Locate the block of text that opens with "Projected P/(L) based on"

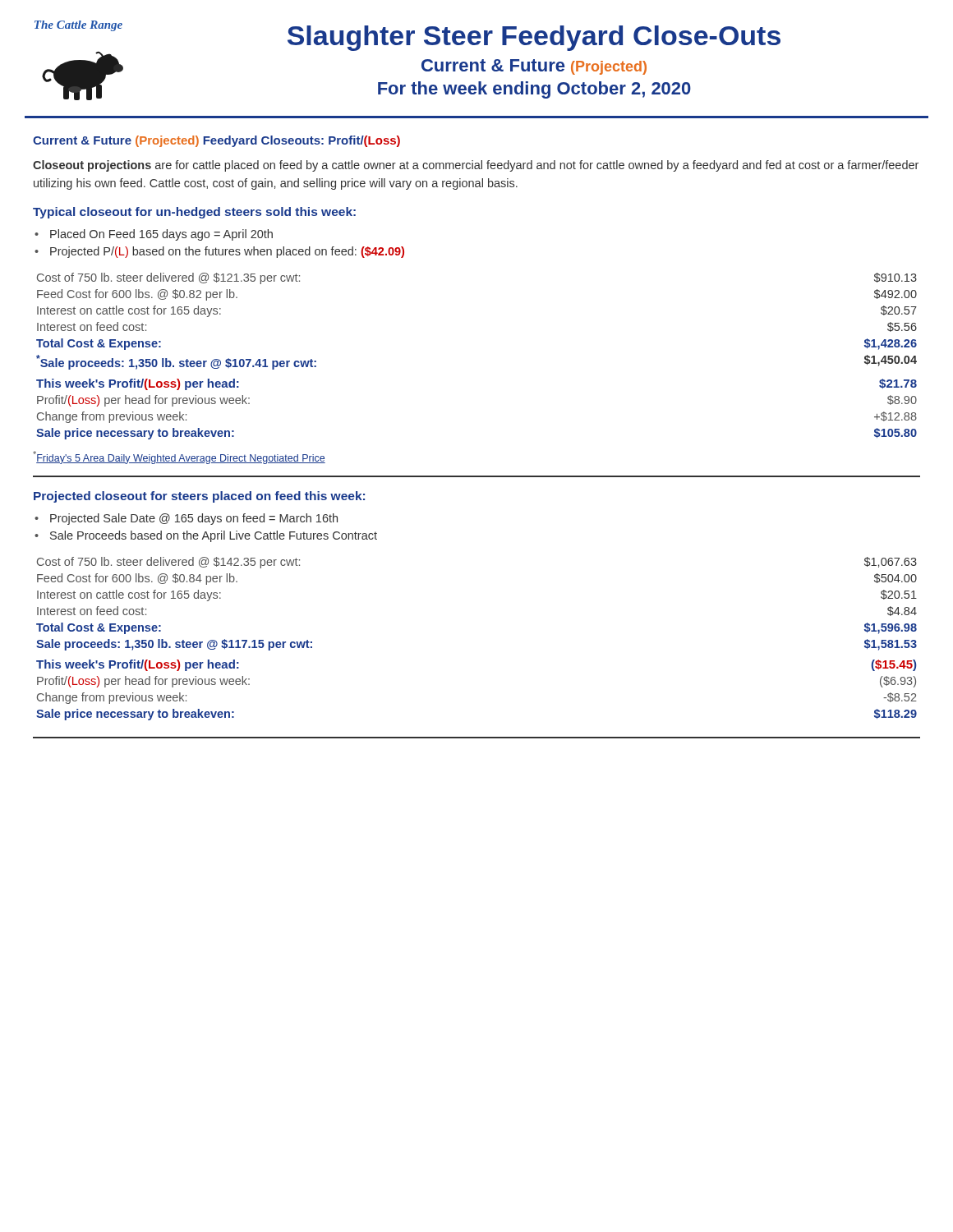(x=227, y=251)
